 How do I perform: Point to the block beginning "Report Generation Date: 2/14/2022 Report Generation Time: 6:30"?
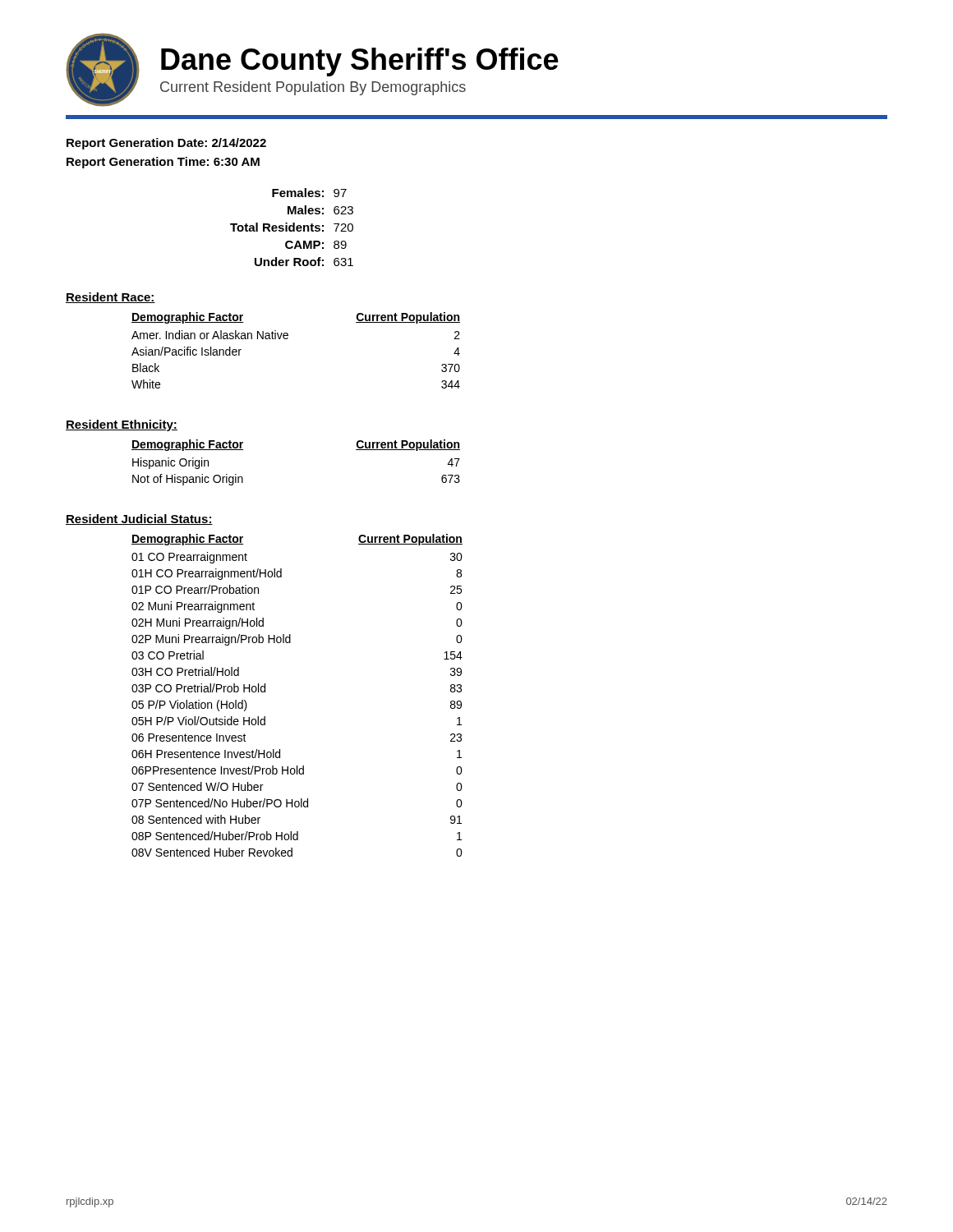click(166, 152)
